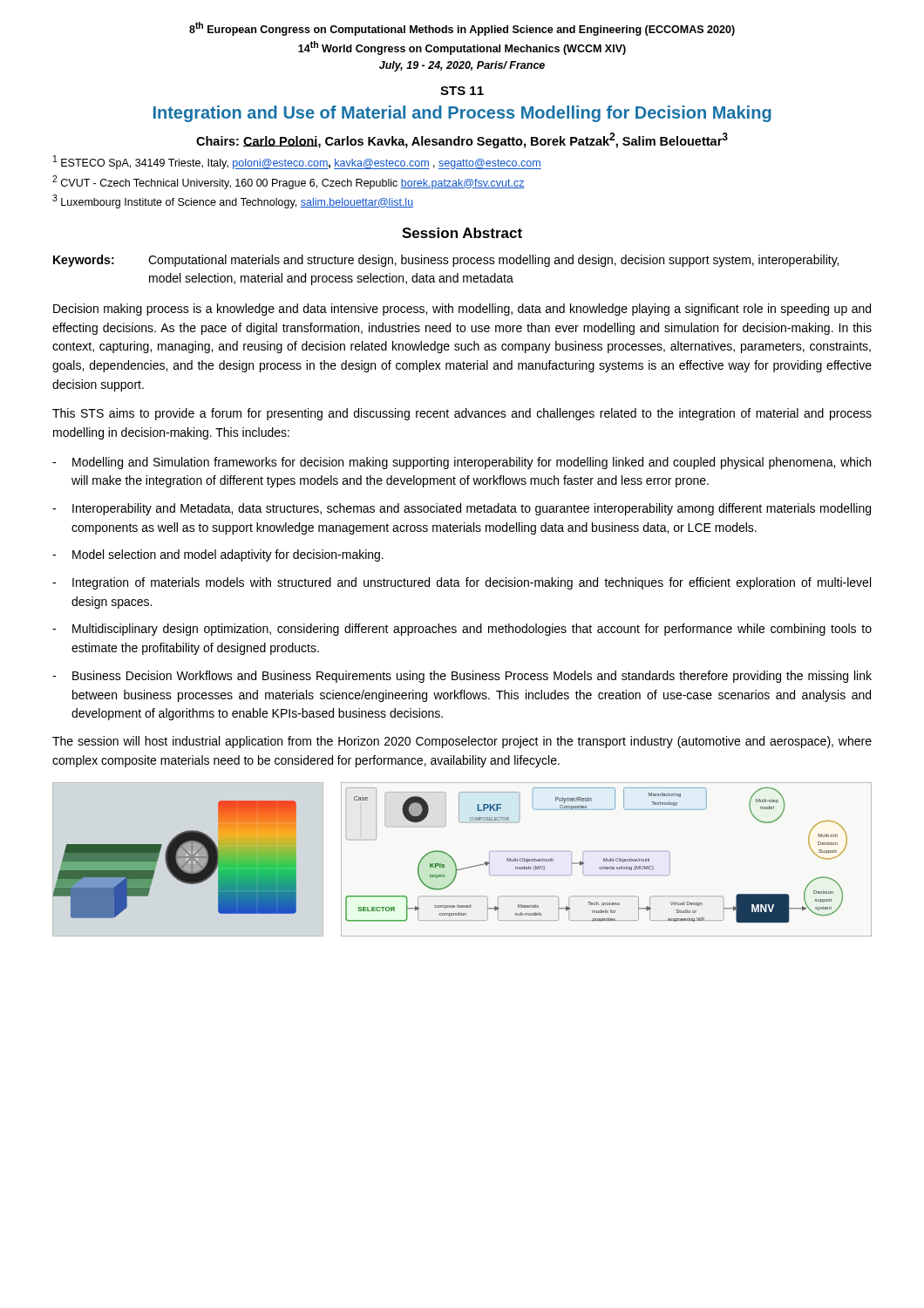The image size is (924, 1308).
Task: Point to the element starting "1 ESTECO SpA, 34149 Trieste, Italy,"
Action: (297, 181)
